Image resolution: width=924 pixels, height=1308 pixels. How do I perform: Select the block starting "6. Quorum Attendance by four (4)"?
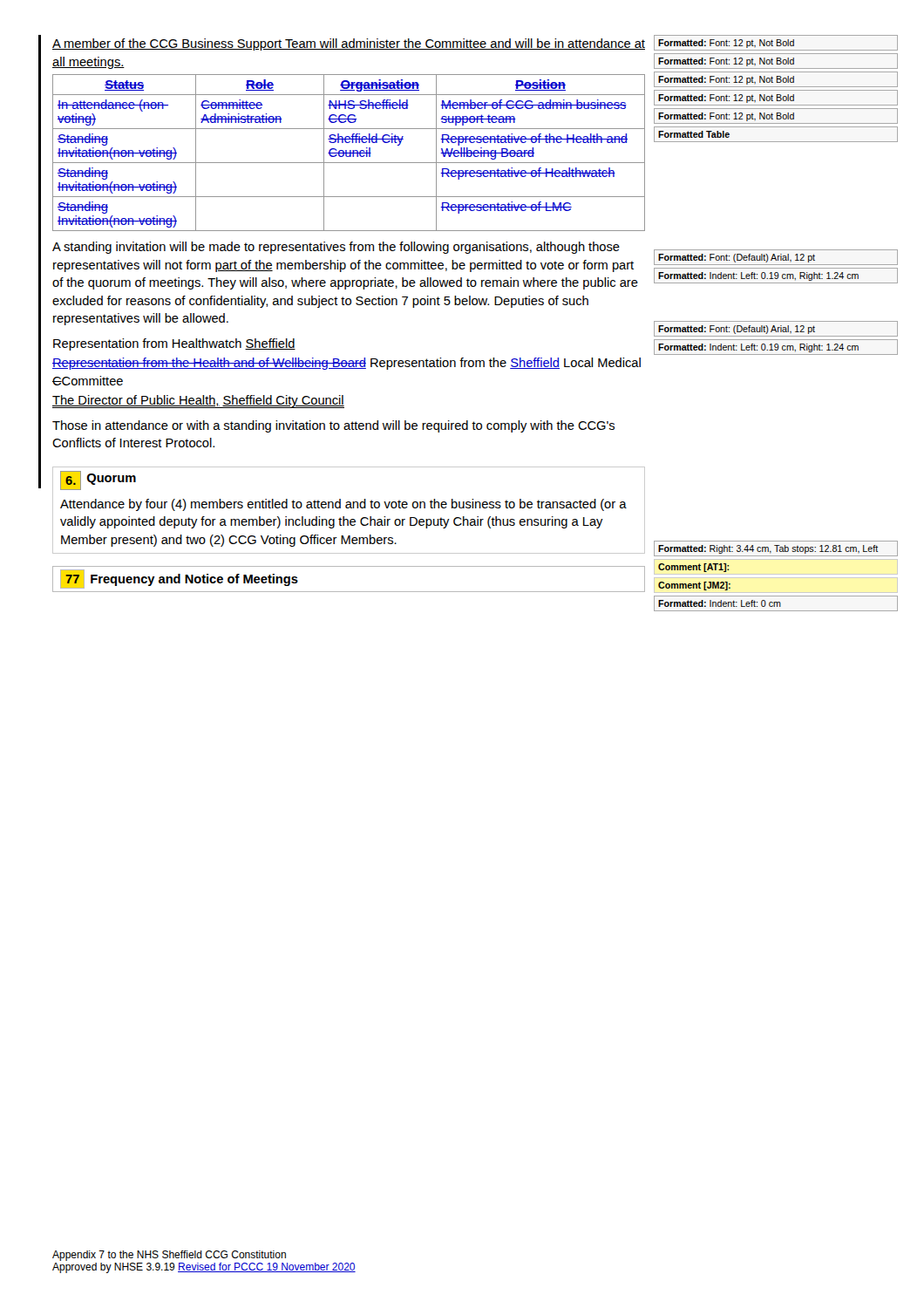tap(349, 510)
